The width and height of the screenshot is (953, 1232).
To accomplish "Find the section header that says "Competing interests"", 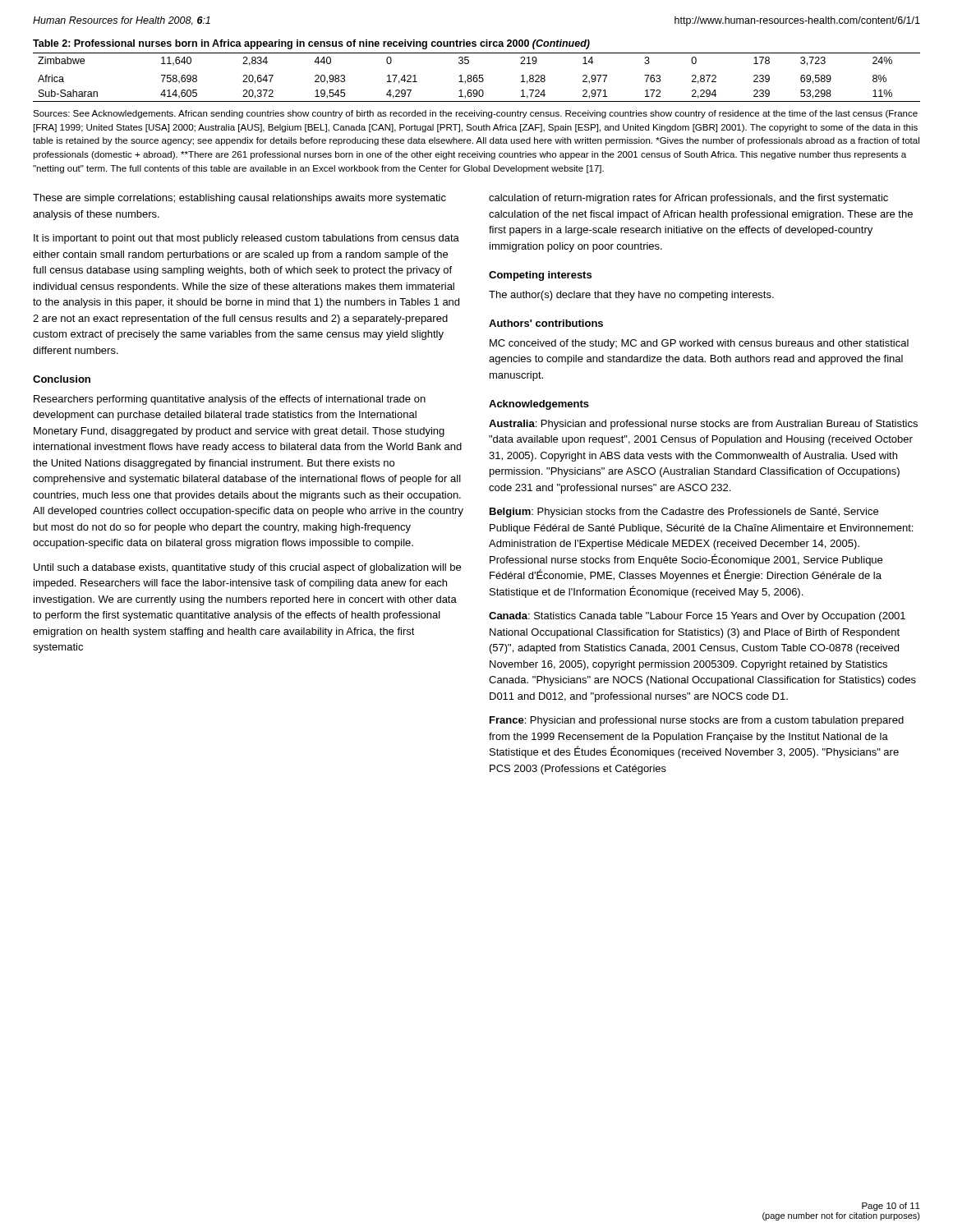I will tap(540, 275).
